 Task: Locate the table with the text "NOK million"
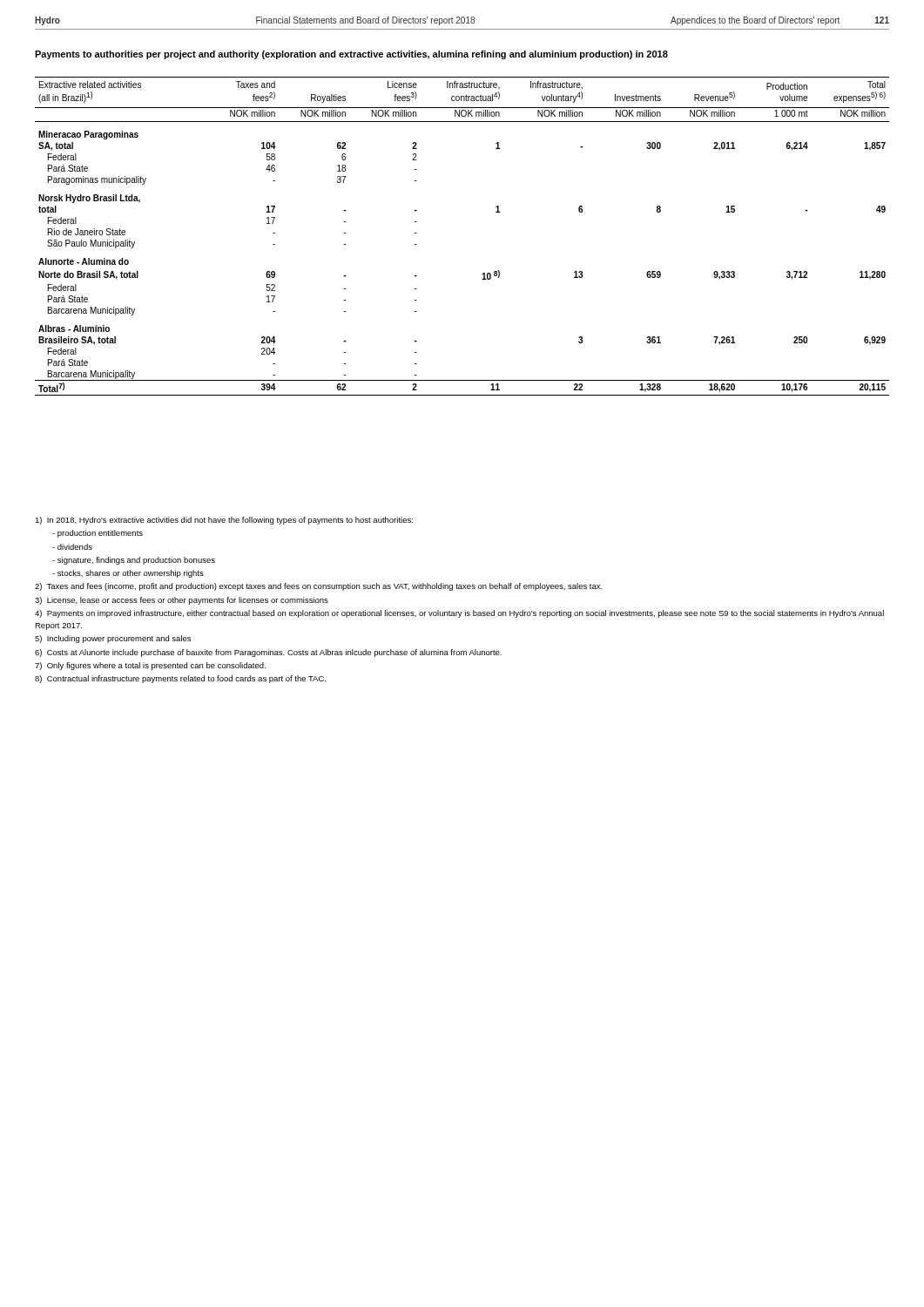[462, 236]
